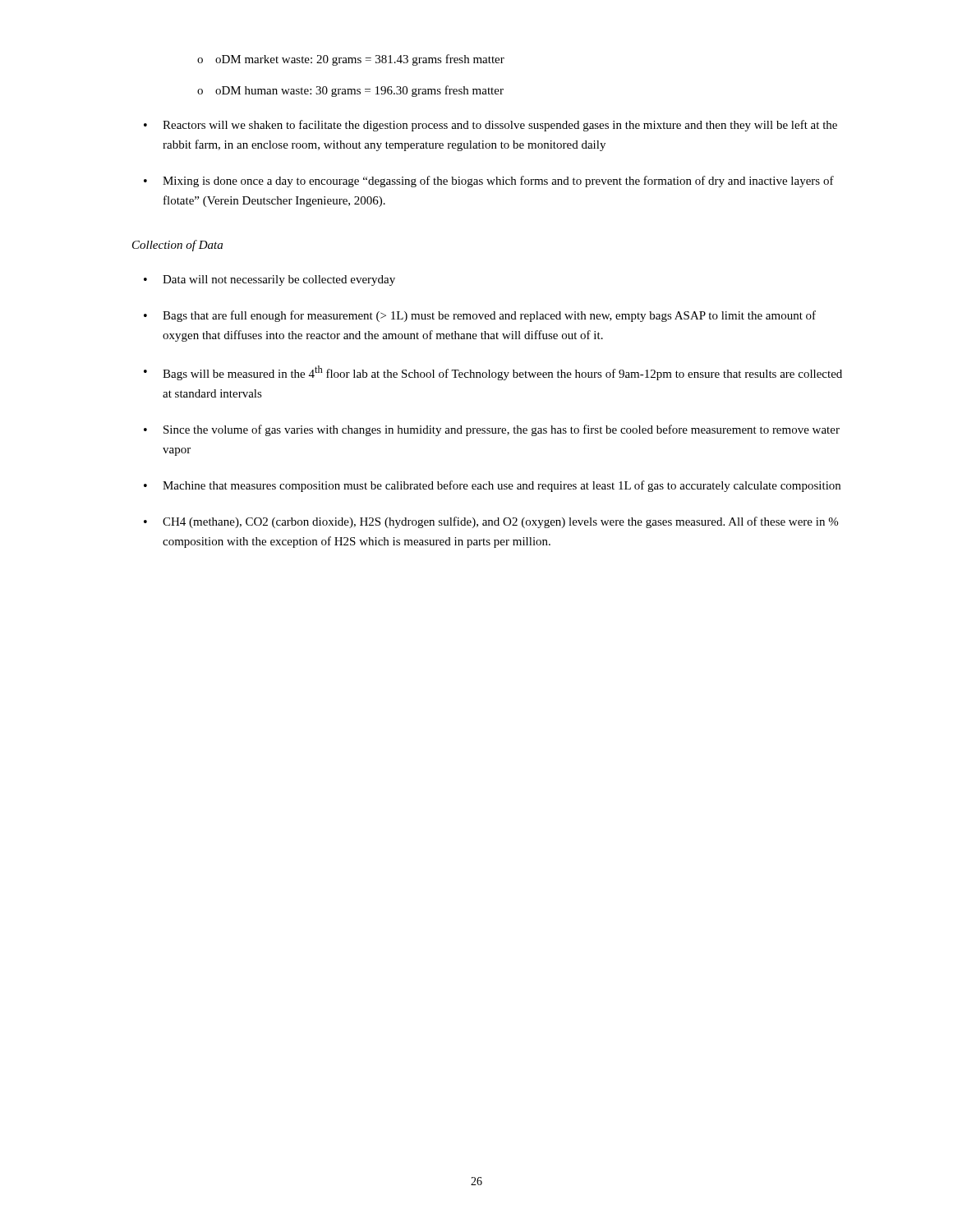The image size is (953, 1232).
Task: Click the passage that begins "CH4 (methane), CO2 (carbon dioxide), H2S"
Action: click(501, 531)
